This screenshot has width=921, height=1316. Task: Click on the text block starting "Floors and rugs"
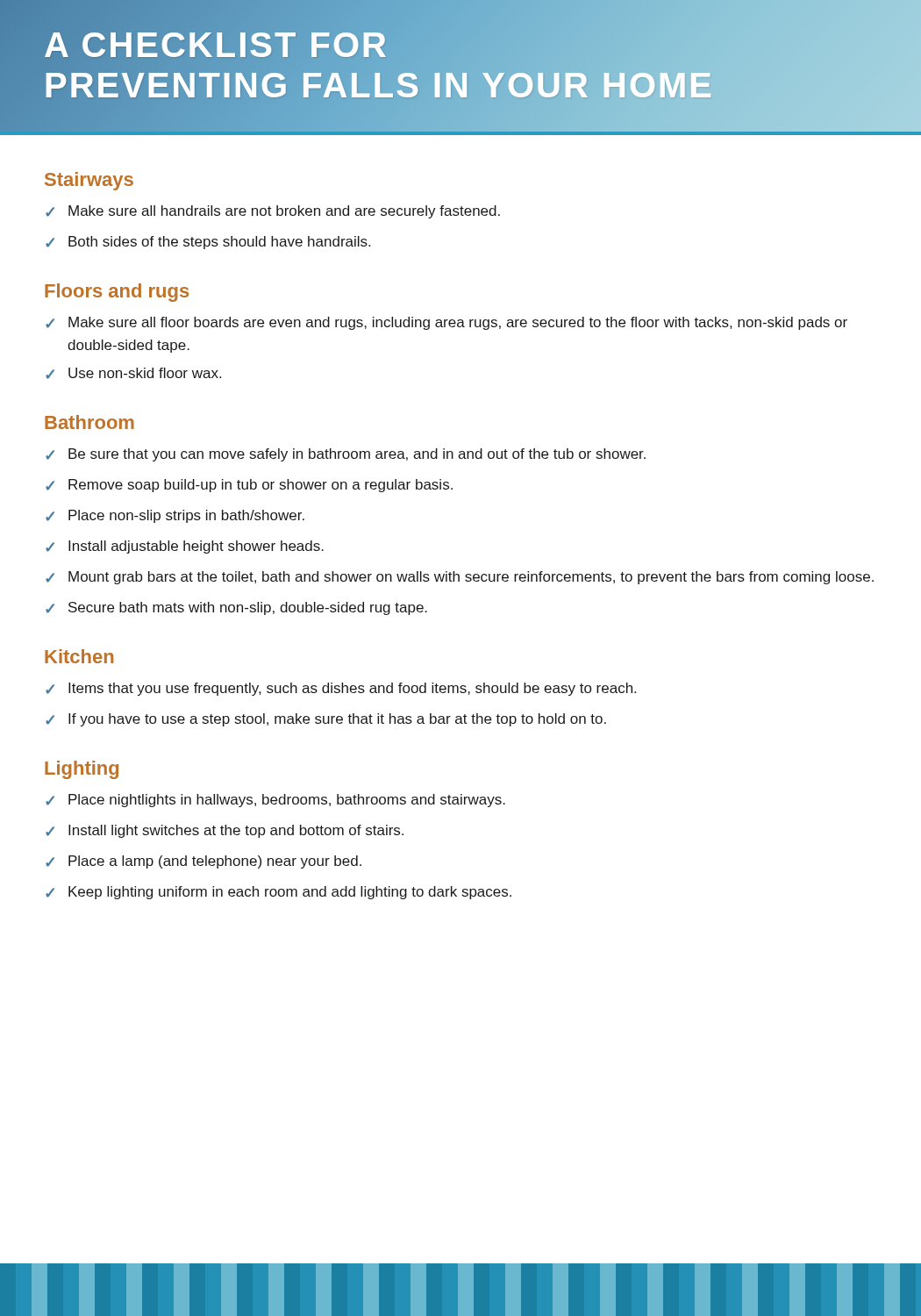117,291
